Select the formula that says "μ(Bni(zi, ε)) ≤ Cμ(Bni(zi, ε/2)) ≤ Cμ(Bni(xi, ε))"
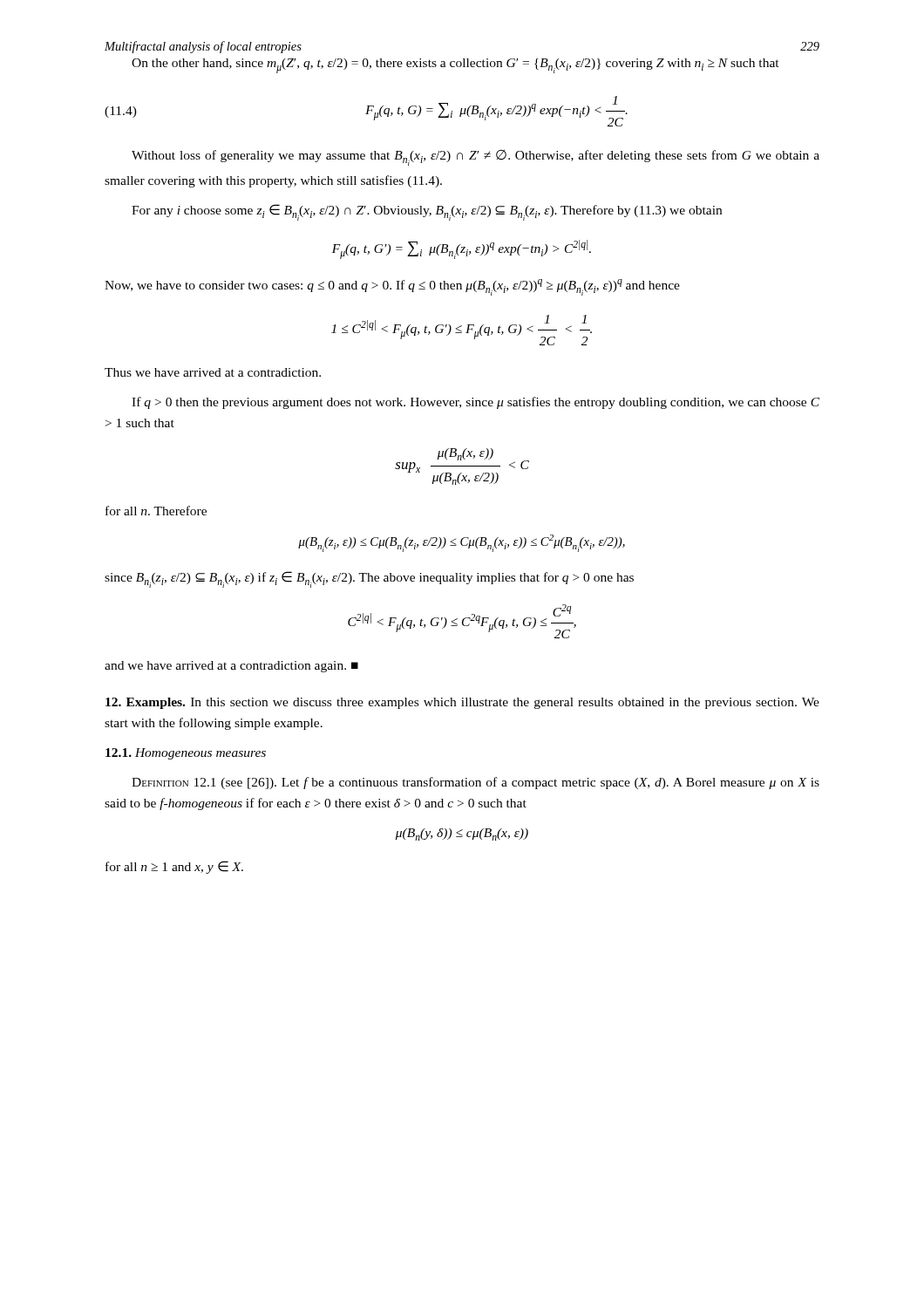This screenshot has width=924, height=1308. tap(462, 543)
